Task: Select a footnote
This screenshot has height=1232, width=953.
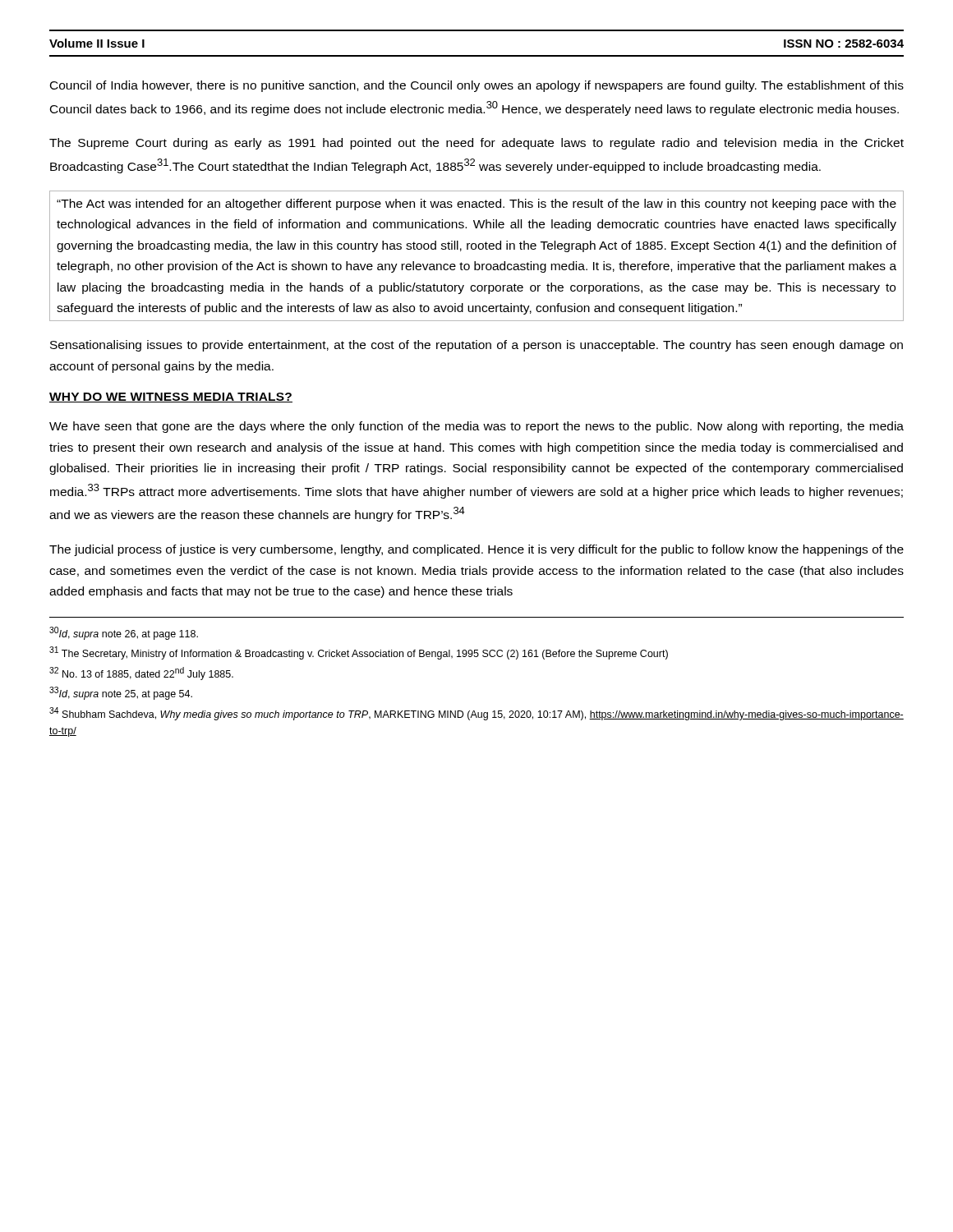Action: tap(476, 682)
